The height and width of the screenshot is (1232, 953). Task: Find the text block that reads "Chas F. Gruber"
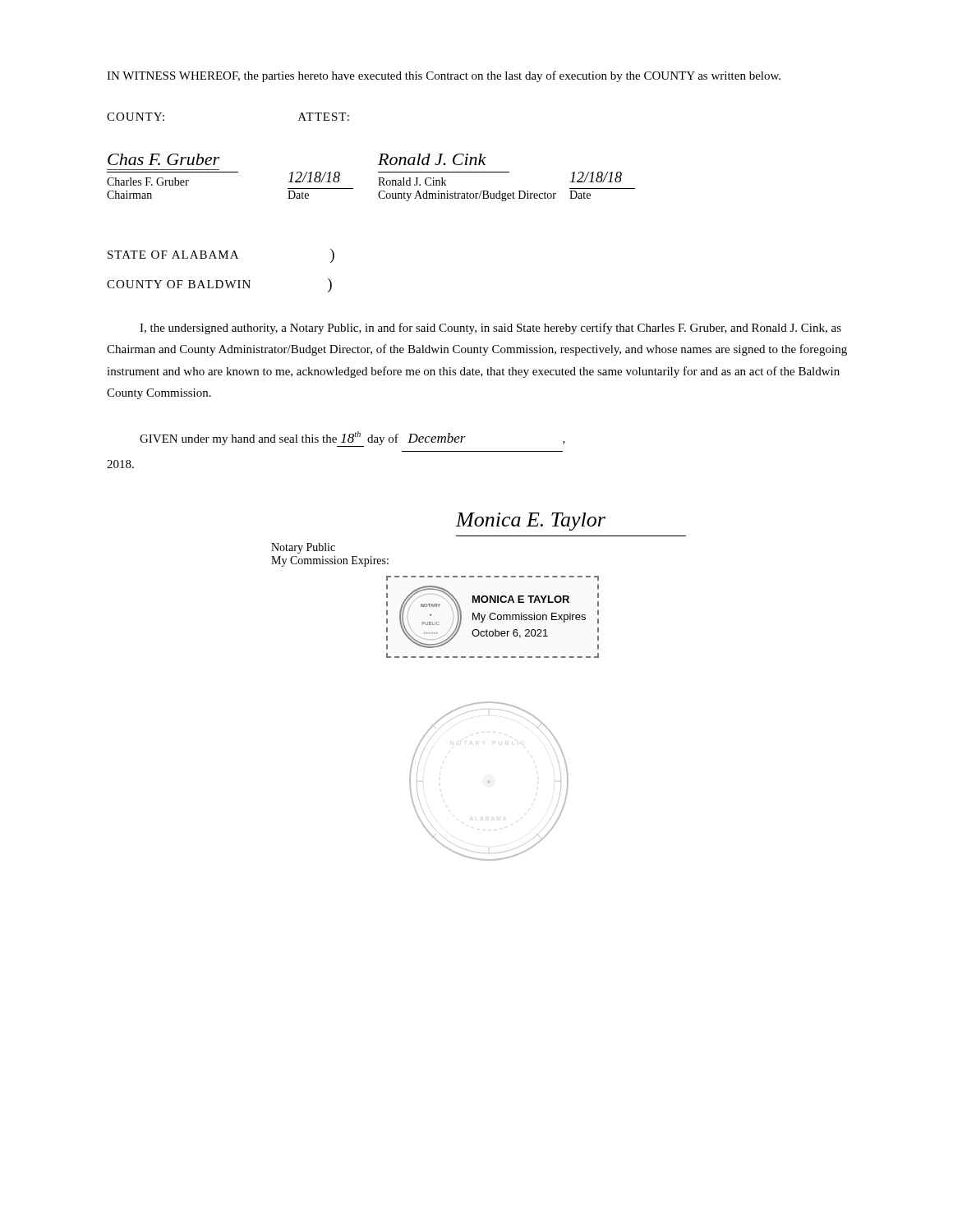(371, 175)
